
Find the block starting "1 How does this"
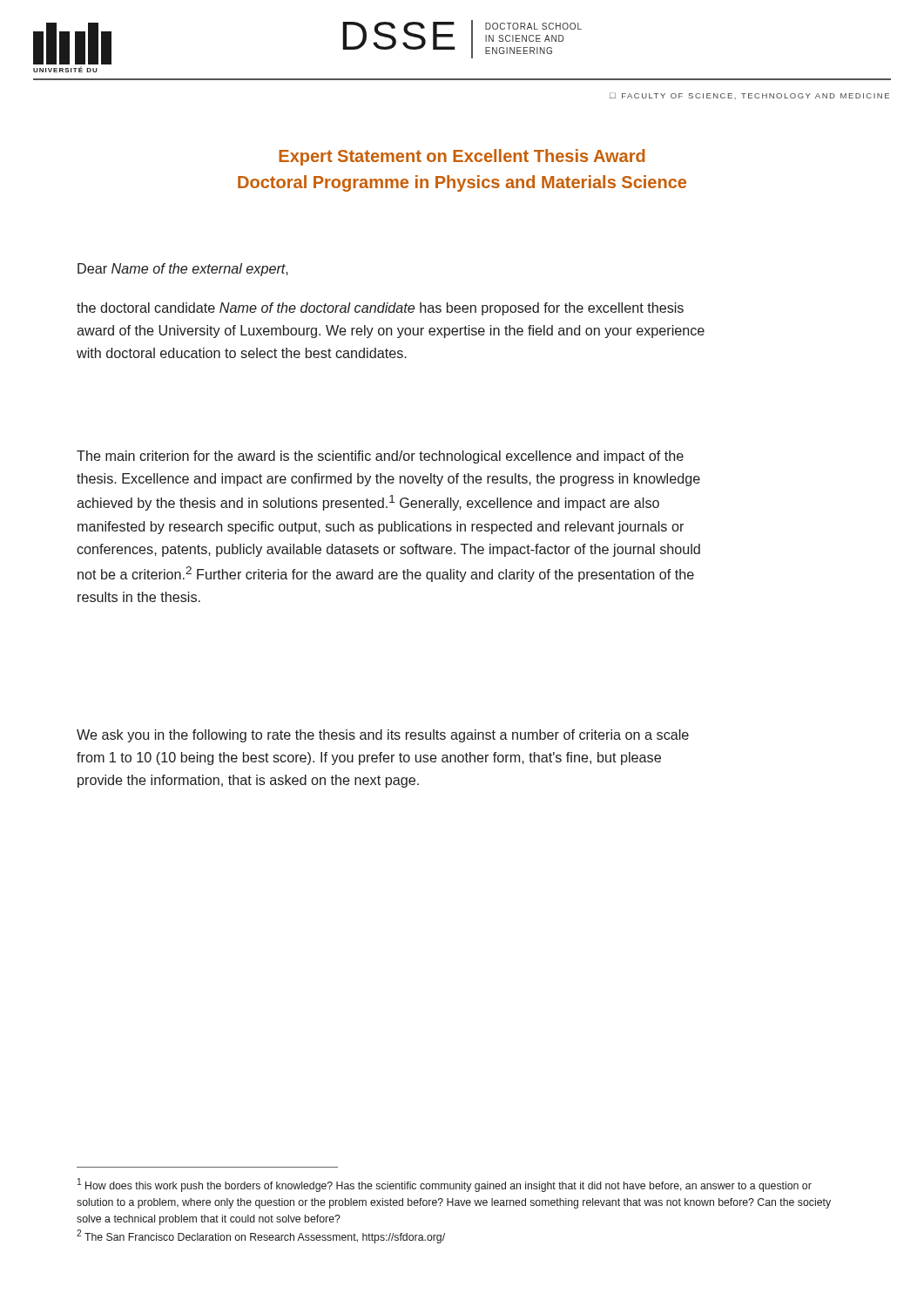pos(454,1205)
